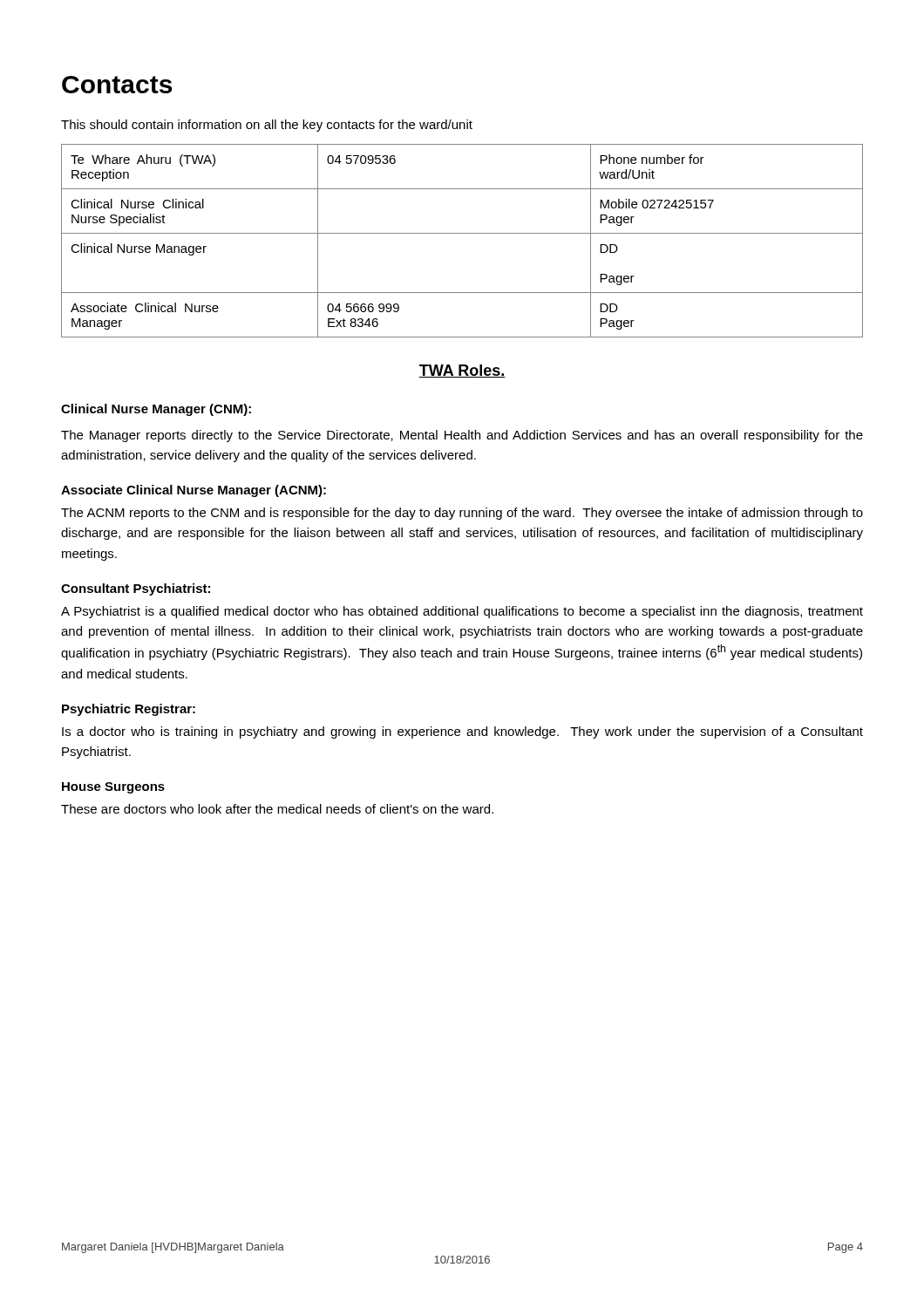
Task: Find the text block with the text "The Manager reports directly"
Action: (x=462, y=445)
